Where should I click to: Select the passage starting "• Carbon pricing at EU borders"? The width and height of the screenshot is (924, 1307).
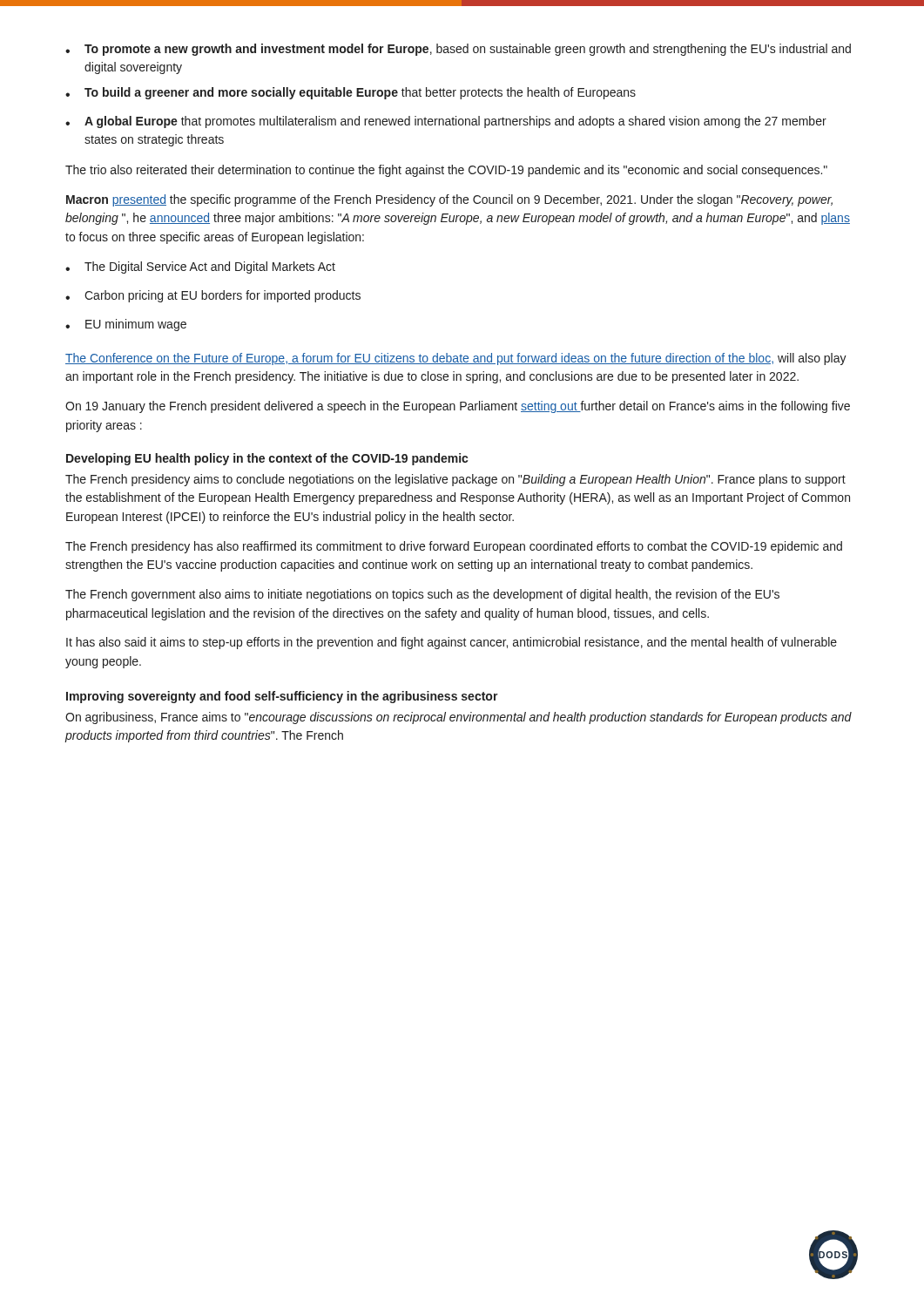coord(213,296)
